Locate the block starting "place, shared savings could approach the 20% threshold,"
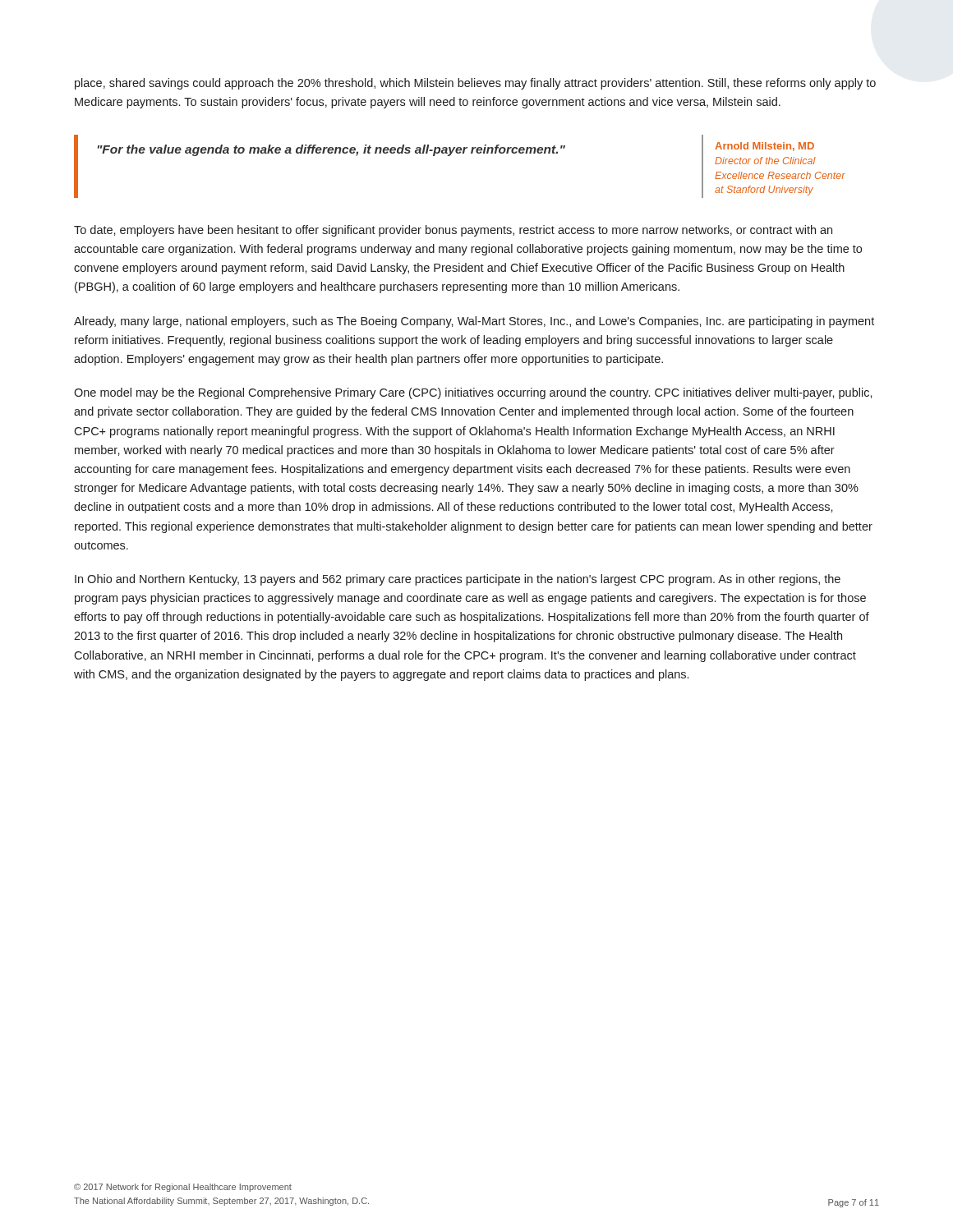 point(475,92)
